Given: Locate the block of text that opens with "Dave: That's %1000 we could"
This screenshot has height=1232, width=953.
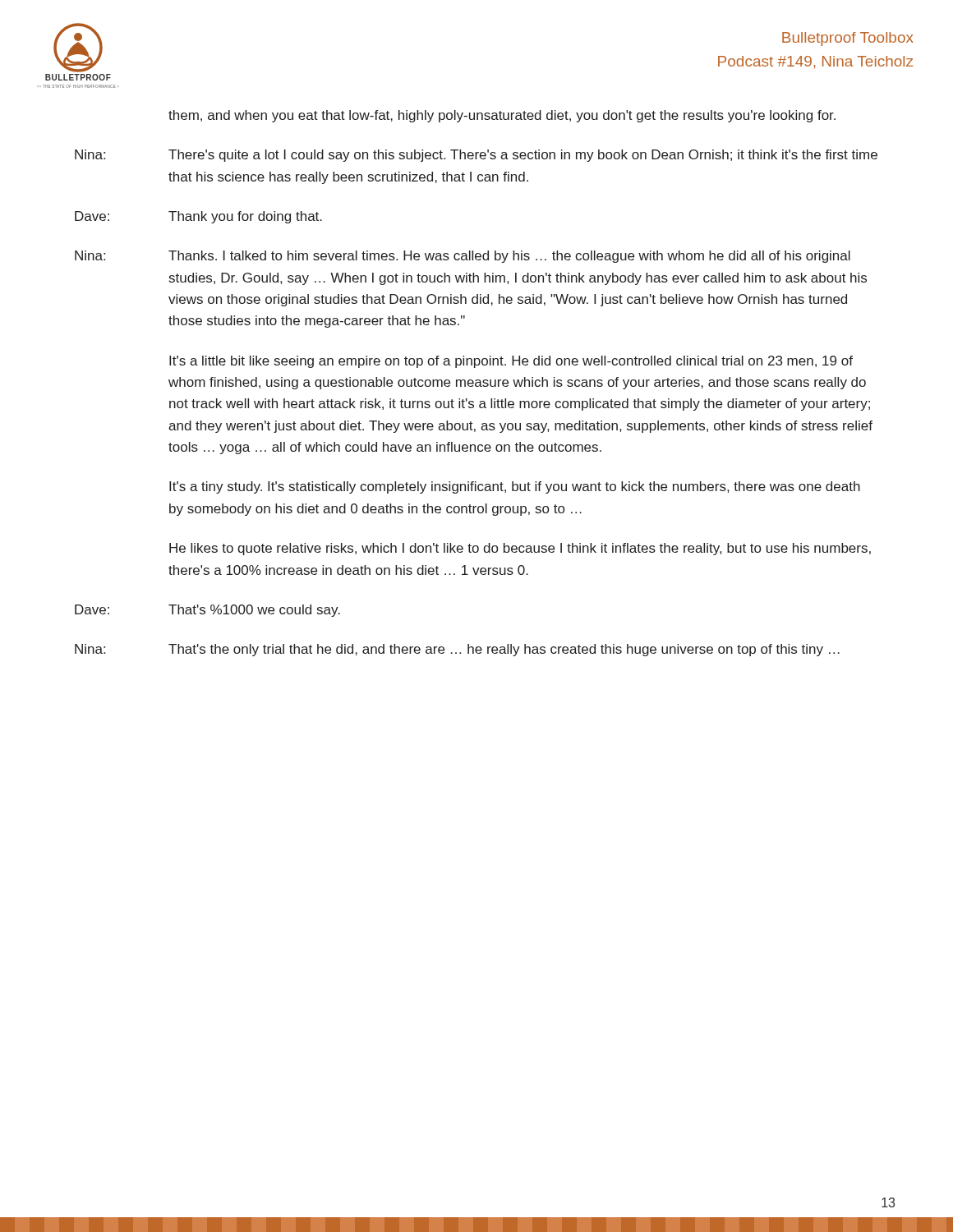Looking at the screenshot, I should click(207, 611).
